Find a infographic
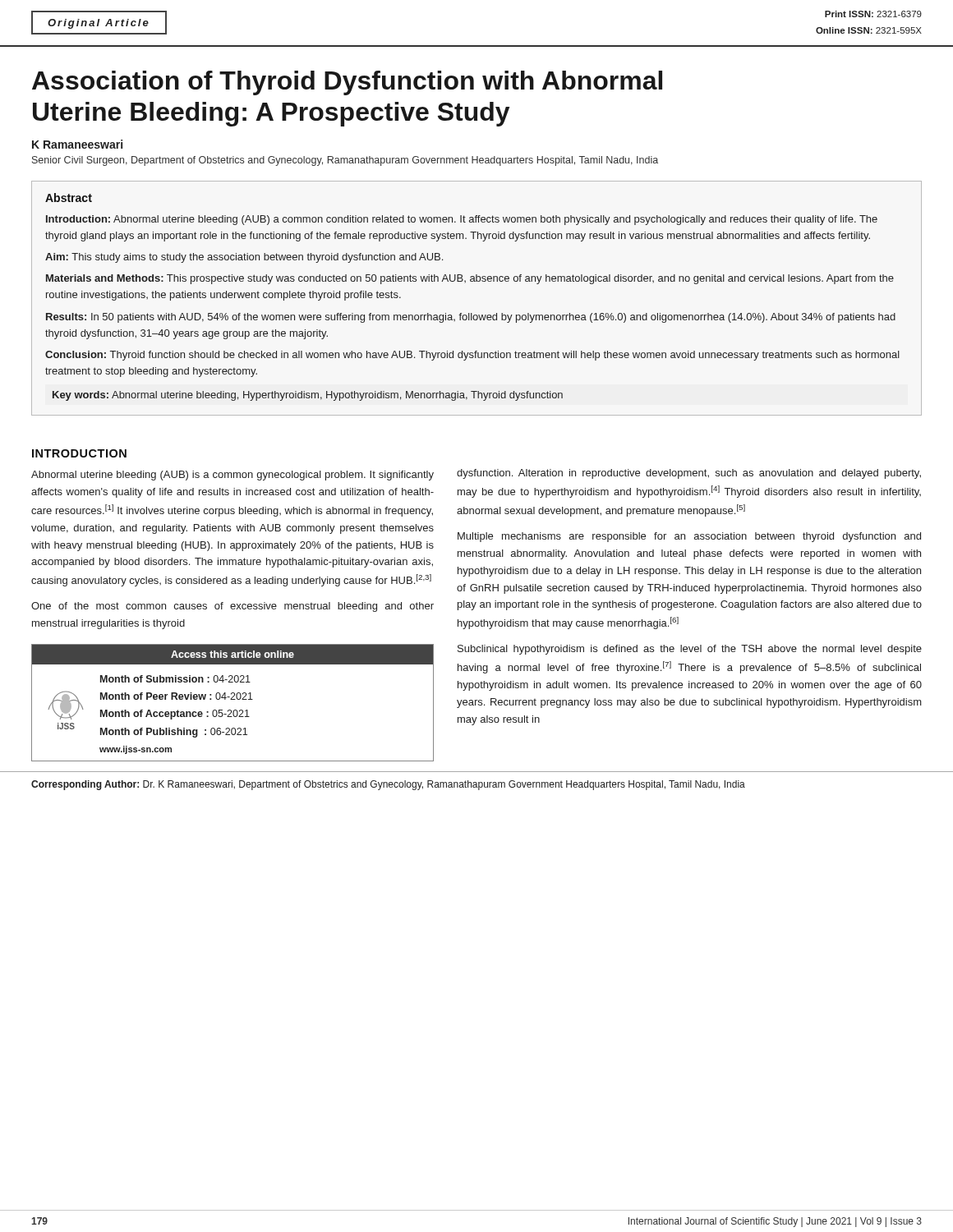 point(233,703)
